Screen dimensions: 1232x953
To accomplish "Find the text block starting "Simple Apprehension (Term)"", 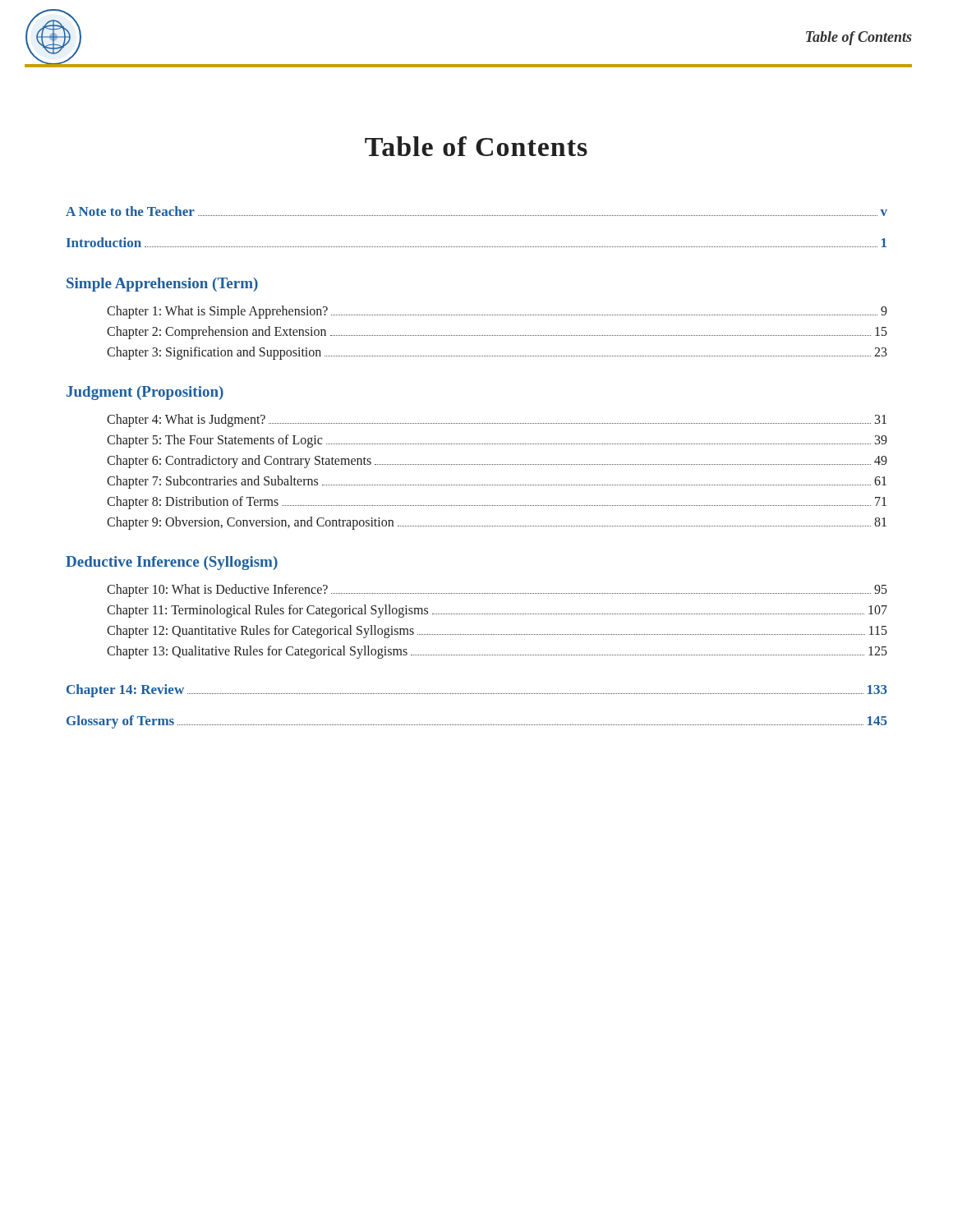I will pyautogui.click(x=162, y=283).
